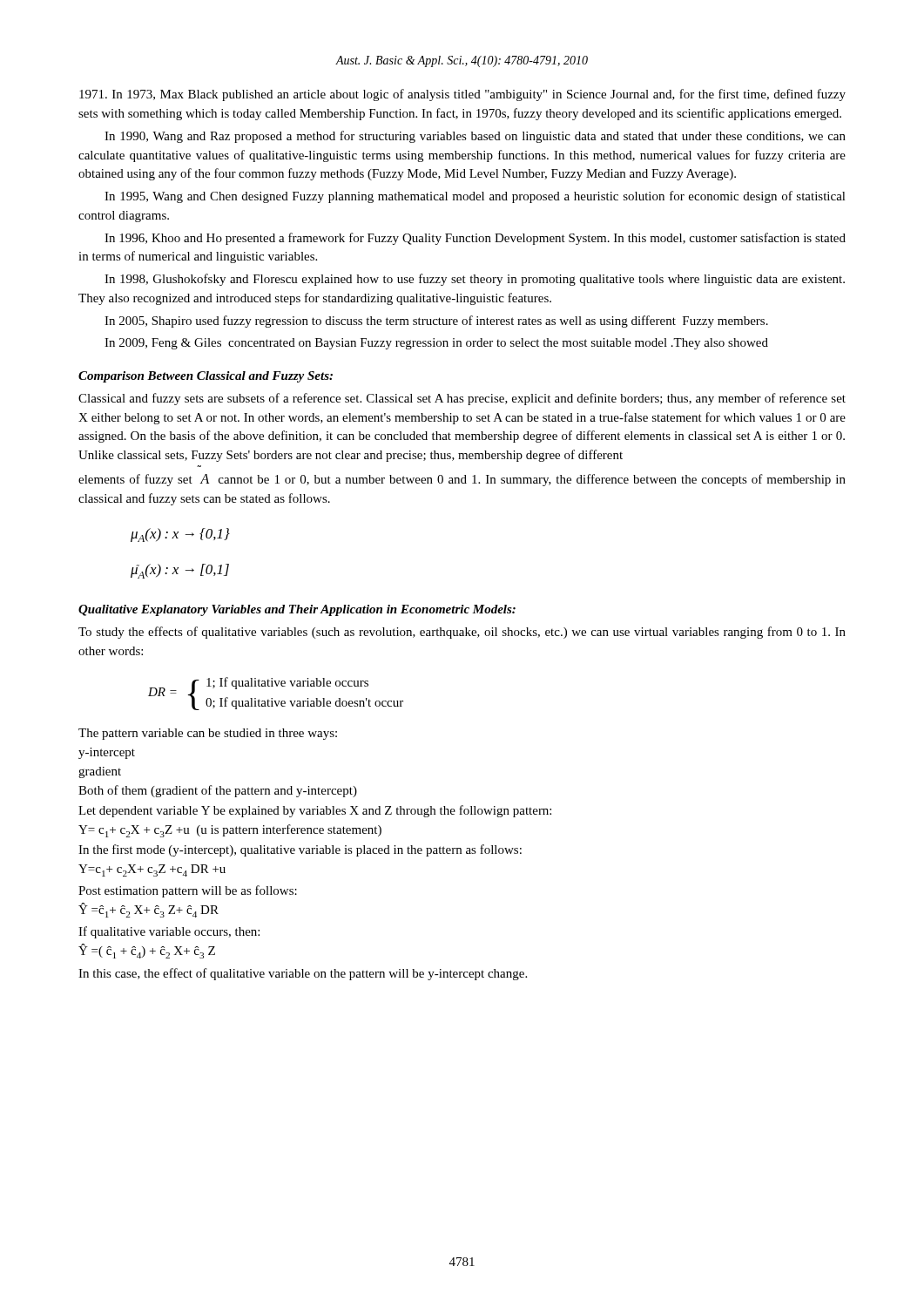Locate the element starting "elements of fuzzy set ̃"
The width and height of the screenshot is (924, 1307).
click(462, 487)
